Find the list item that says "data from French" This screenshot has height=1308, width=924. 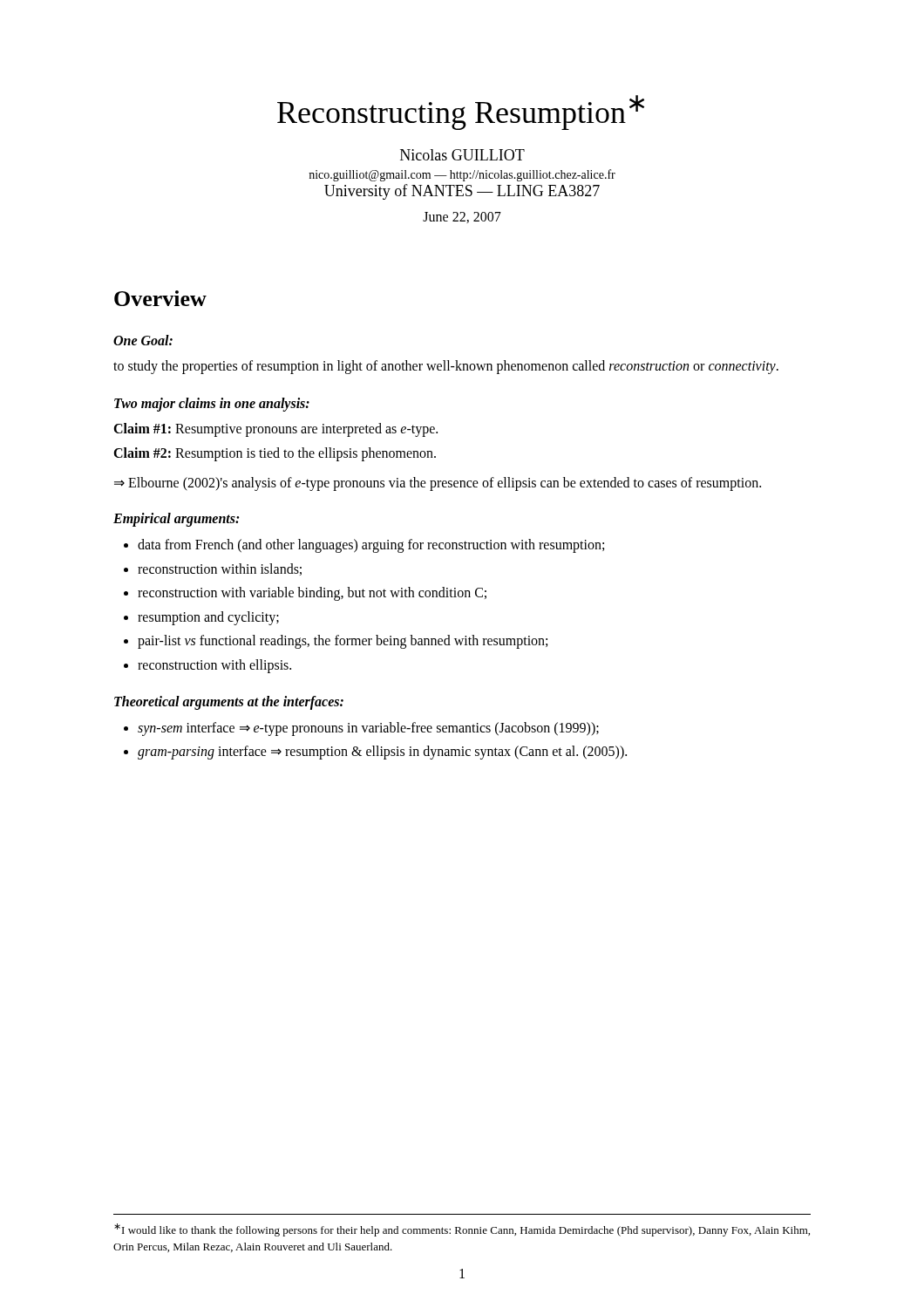pos(372,545)
